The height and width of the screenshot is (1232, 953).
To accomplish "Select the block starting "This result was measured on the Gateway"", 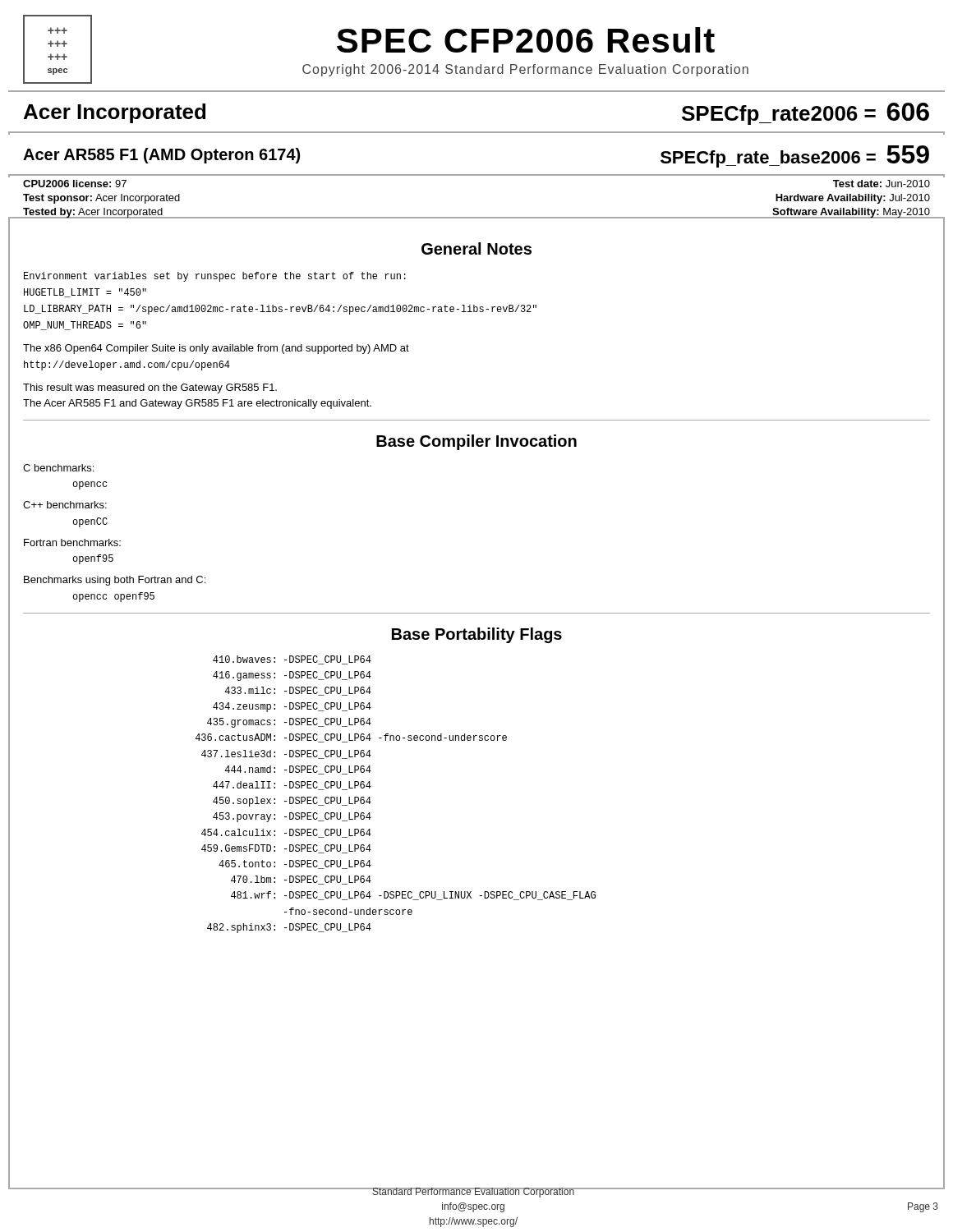I will (x=198, y=395).
